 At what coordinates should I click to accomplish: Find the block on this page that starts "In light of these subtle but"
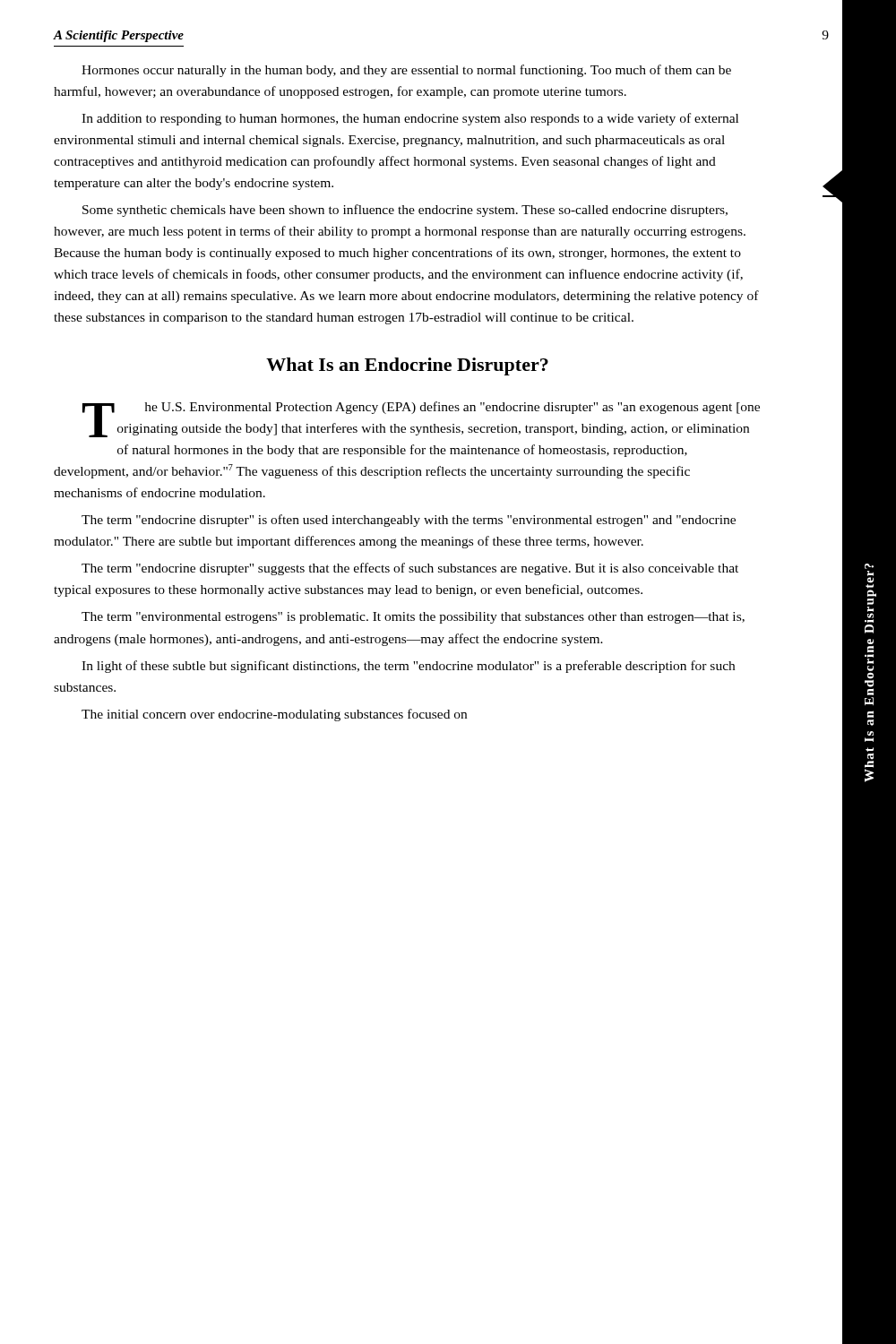pyautogui.click(x=408, y=676)
